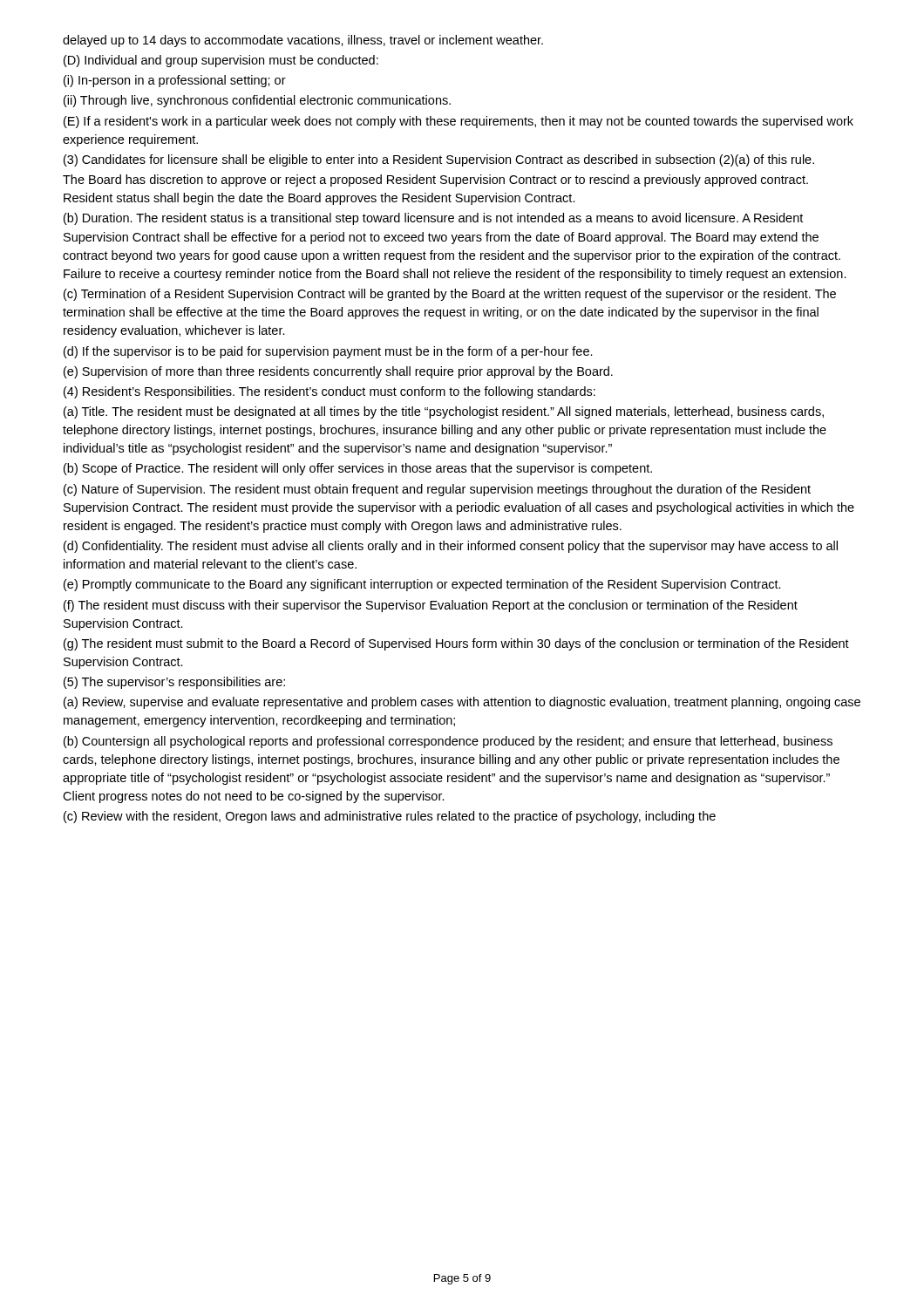Select the list item containing "(g) The resident"
Image resolution: width=924 pixels, height=1308 pixels.
[x=456, y=653]
